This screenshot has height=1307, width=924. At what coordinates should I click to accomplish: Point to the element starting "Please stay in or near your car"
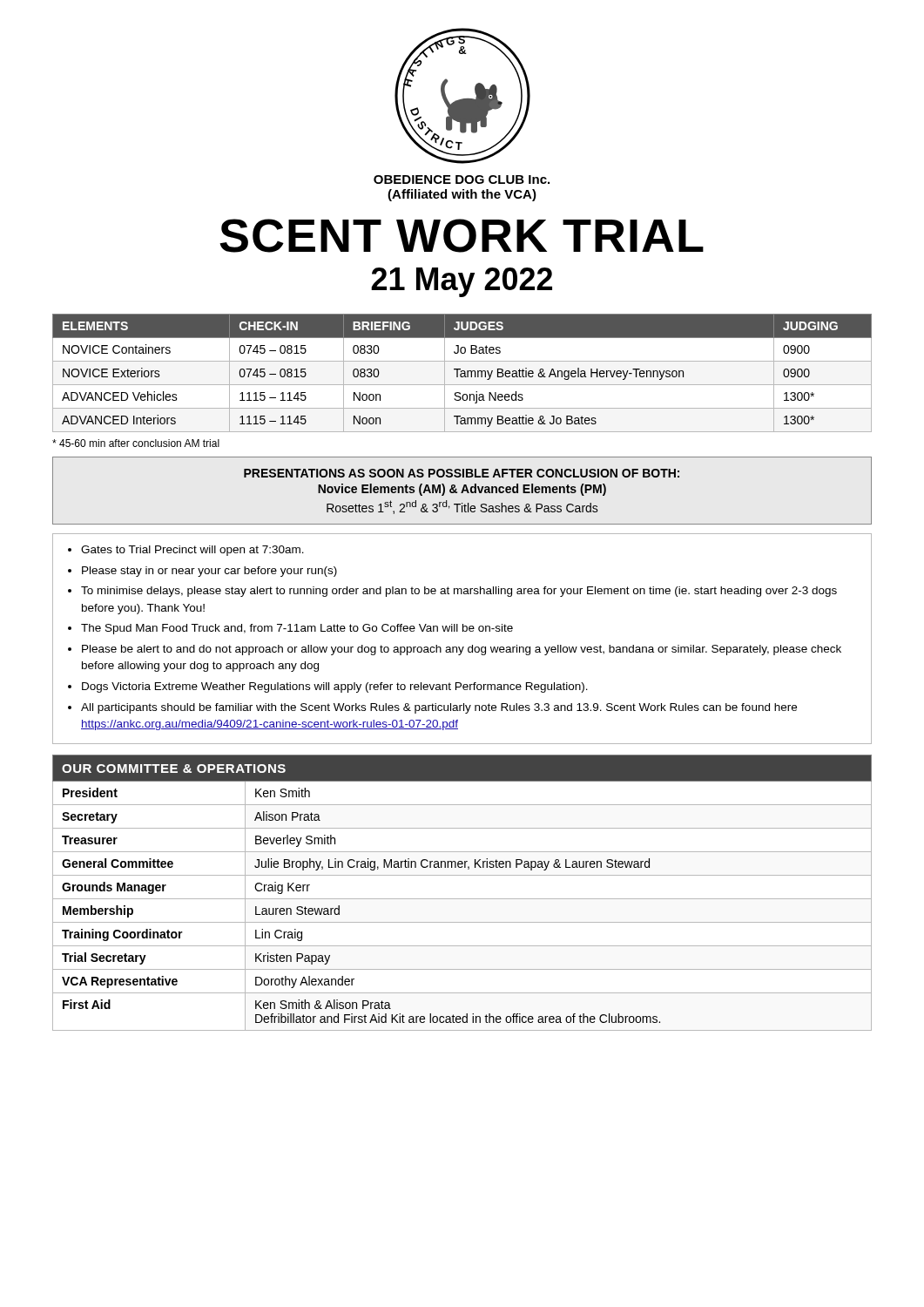click(202, 572)
